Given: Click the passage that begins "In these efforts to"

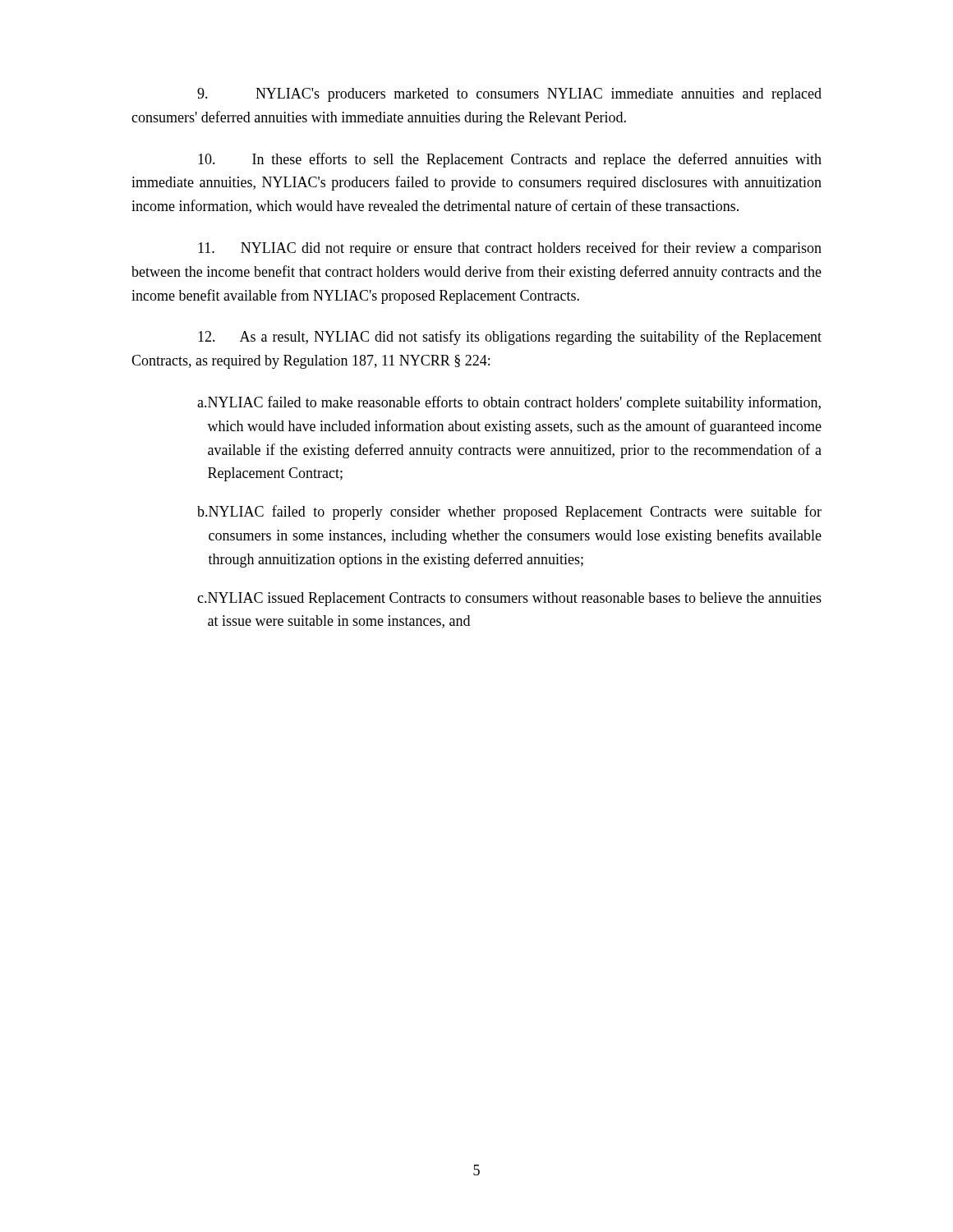Looking at the screenshot, I should click(x=476, y=183).
